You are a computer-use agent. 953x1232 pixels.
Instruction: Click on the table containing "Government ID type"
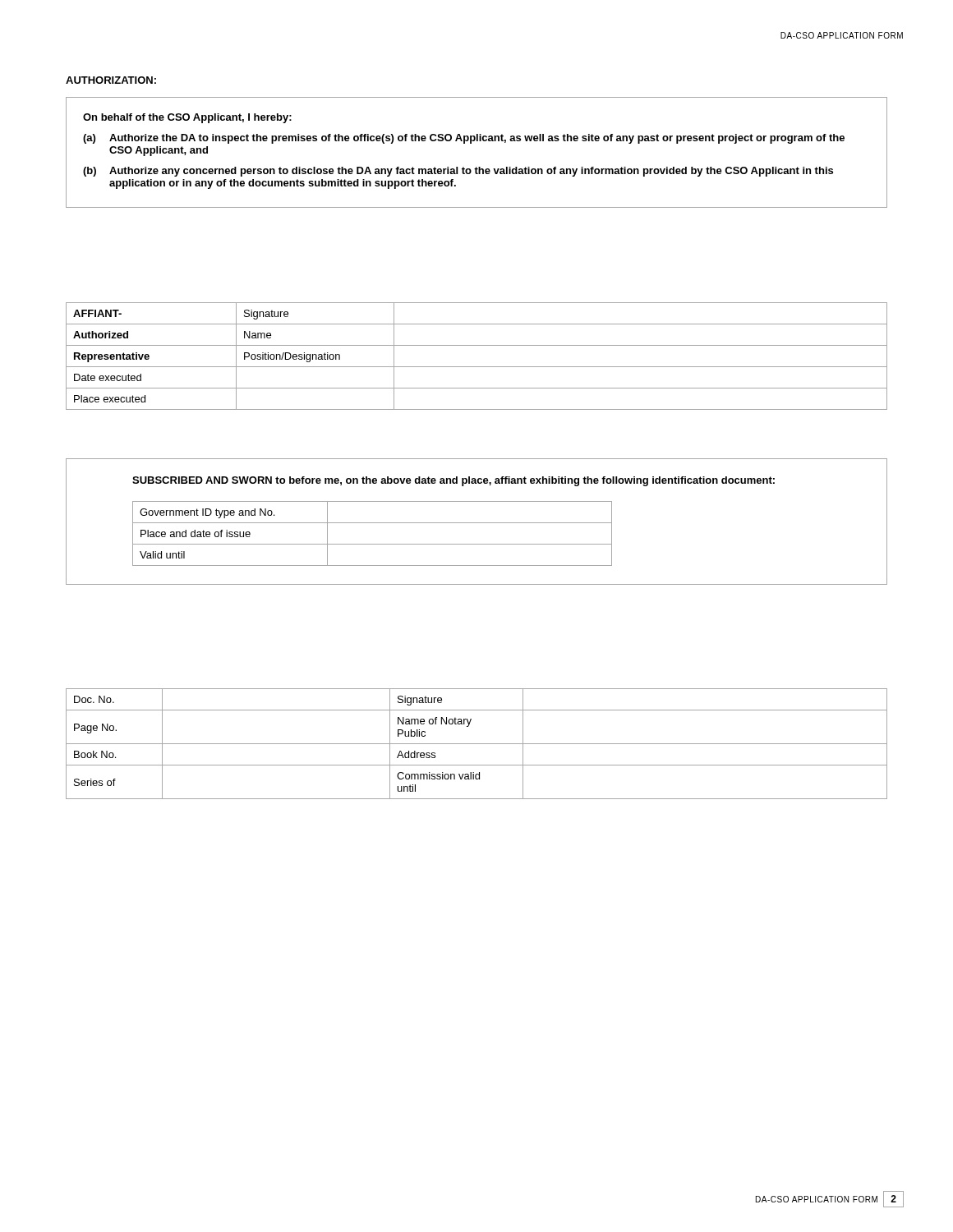click(x=476, y=533)
